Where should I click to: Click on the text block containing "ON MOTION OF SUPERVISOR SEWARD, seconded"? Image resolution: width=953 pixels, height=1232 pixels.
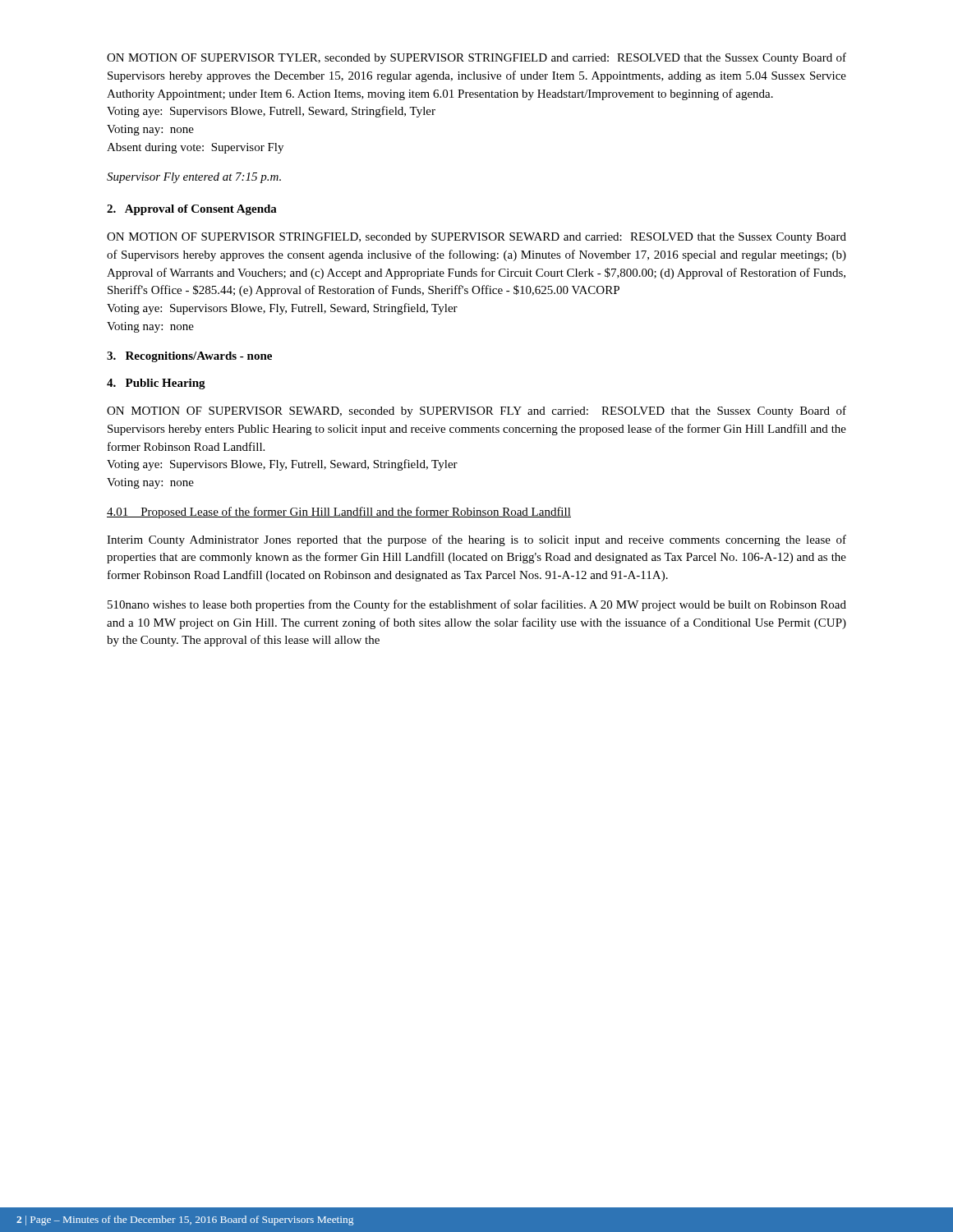476,411
